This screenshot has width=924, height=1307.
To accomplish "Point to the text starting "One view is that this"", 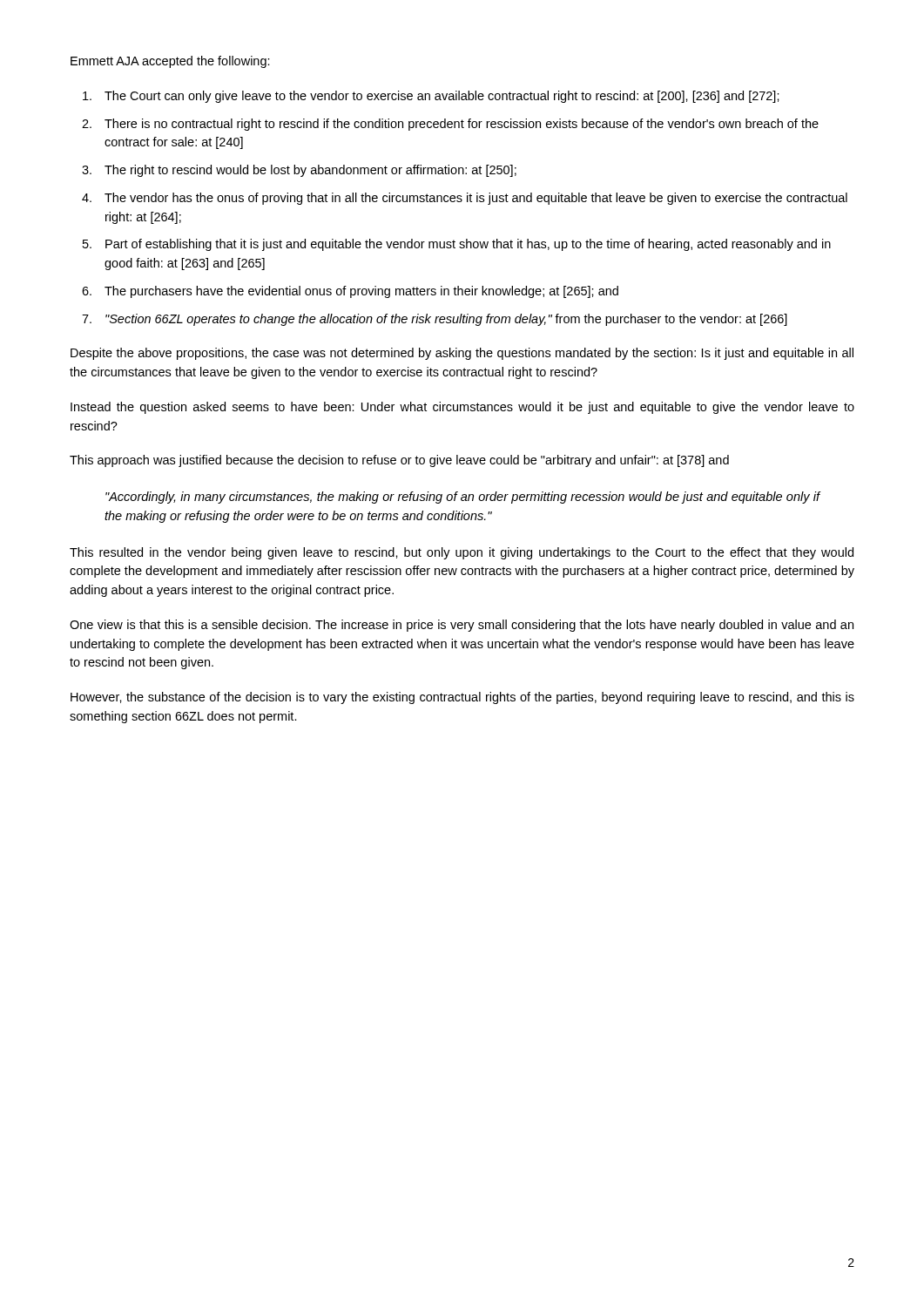I will [x=462, y=644].
